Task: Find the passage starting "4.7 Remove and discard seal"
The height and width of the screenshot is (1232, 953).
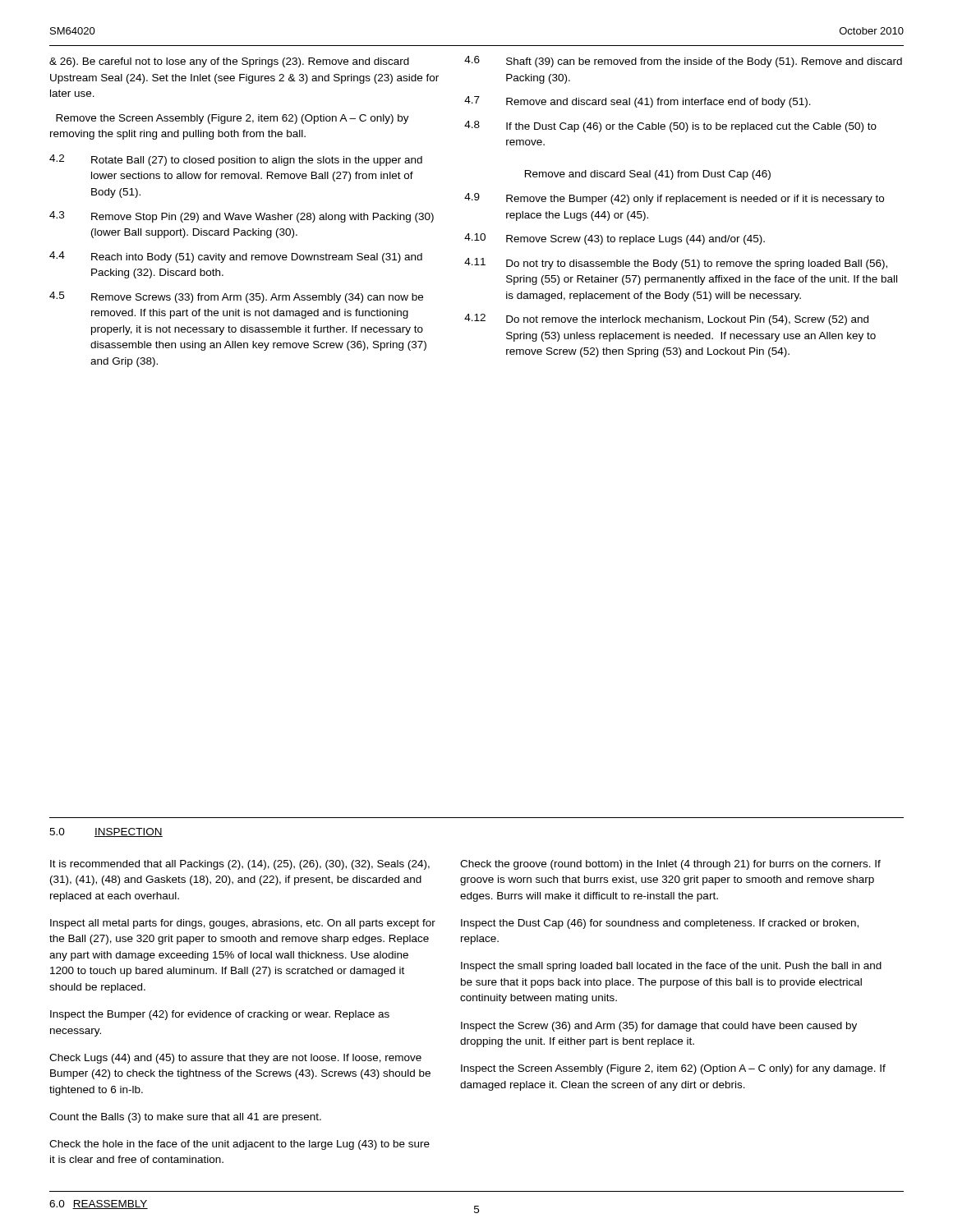Action: click(638, 102)
